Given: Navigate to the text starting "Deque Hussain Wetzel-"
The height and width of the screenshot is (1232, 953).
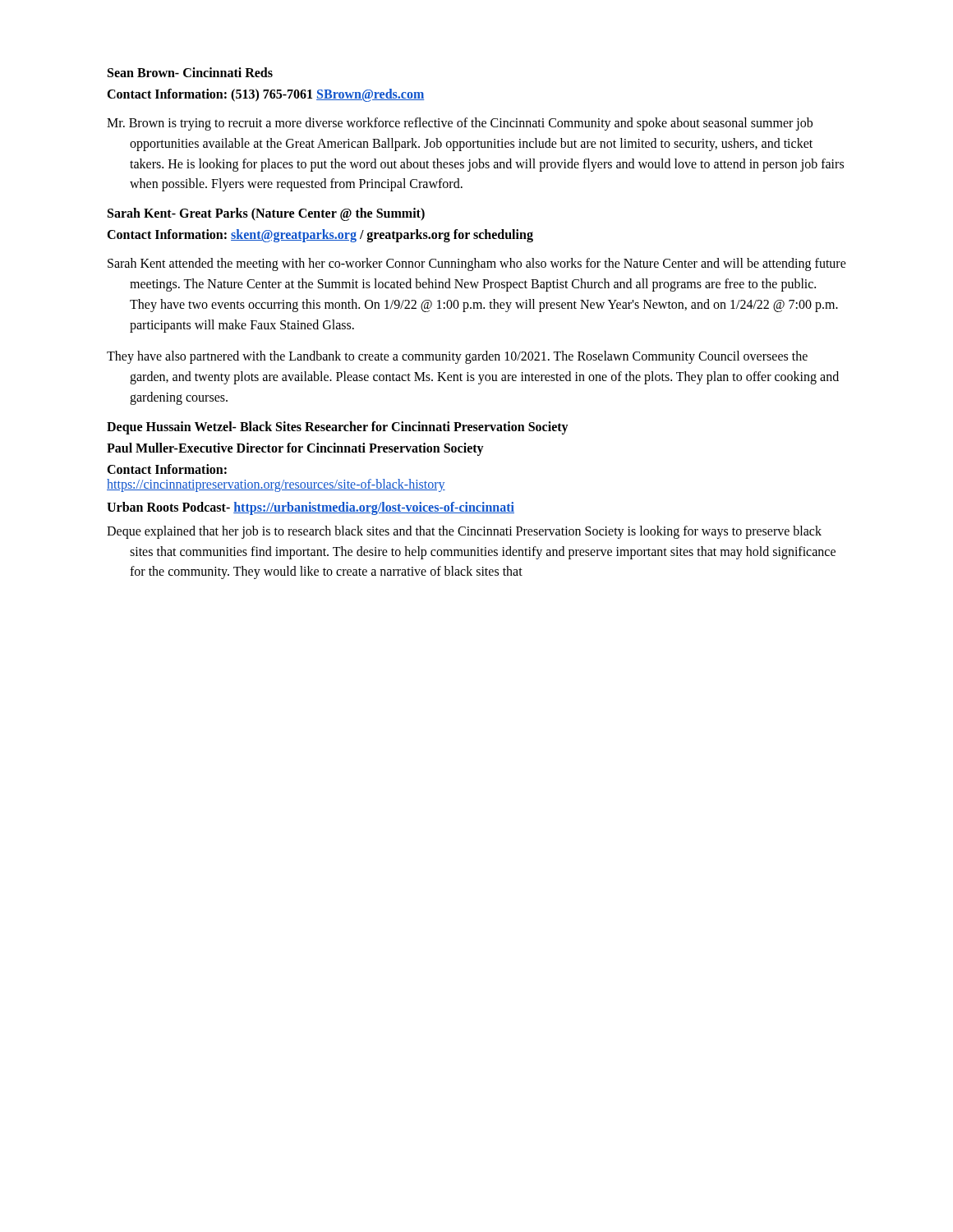Looking at the screenshot, I should tap(338, 426).
